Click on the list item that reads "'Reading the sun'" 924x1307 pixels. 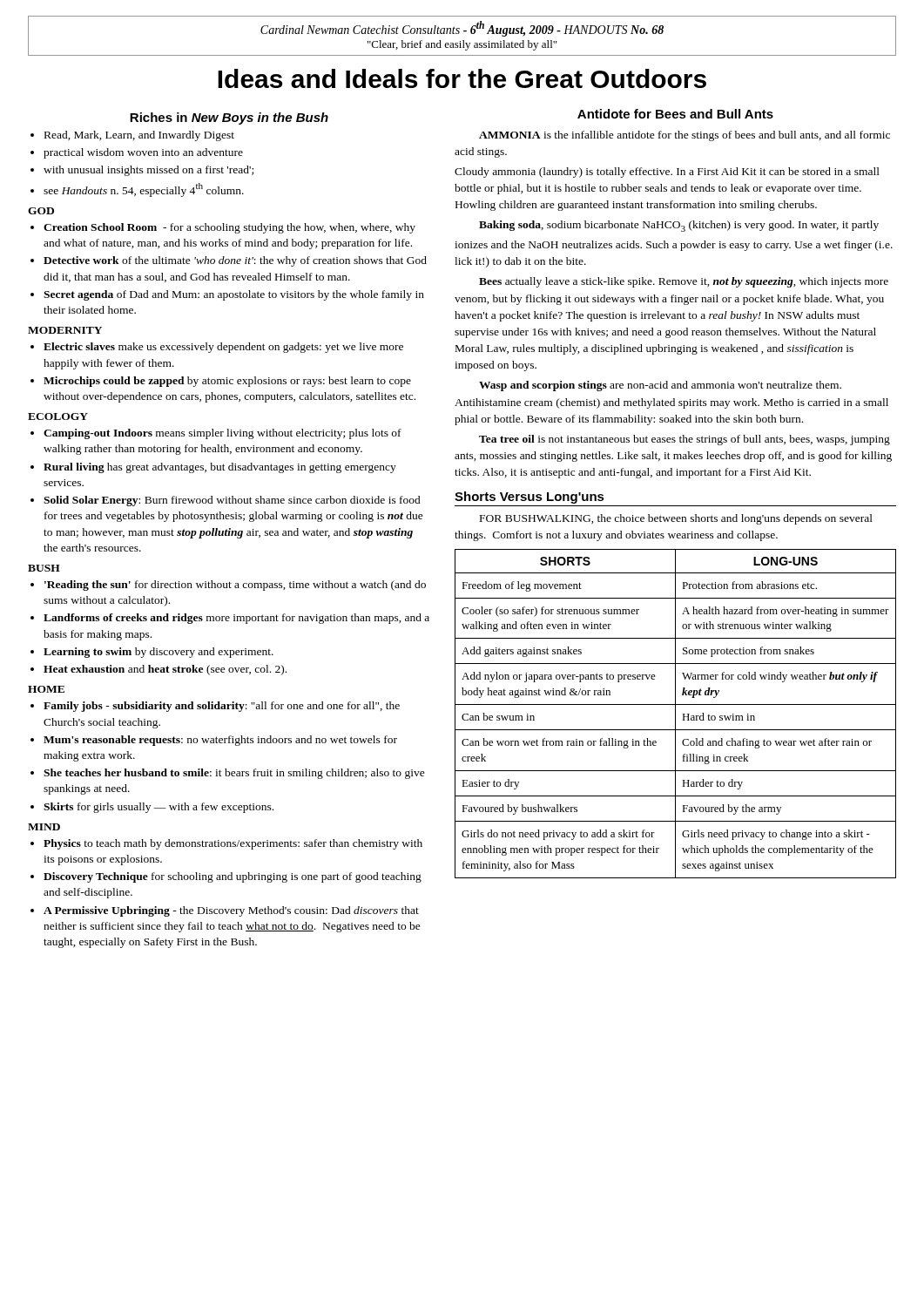[x=235, y=592]
